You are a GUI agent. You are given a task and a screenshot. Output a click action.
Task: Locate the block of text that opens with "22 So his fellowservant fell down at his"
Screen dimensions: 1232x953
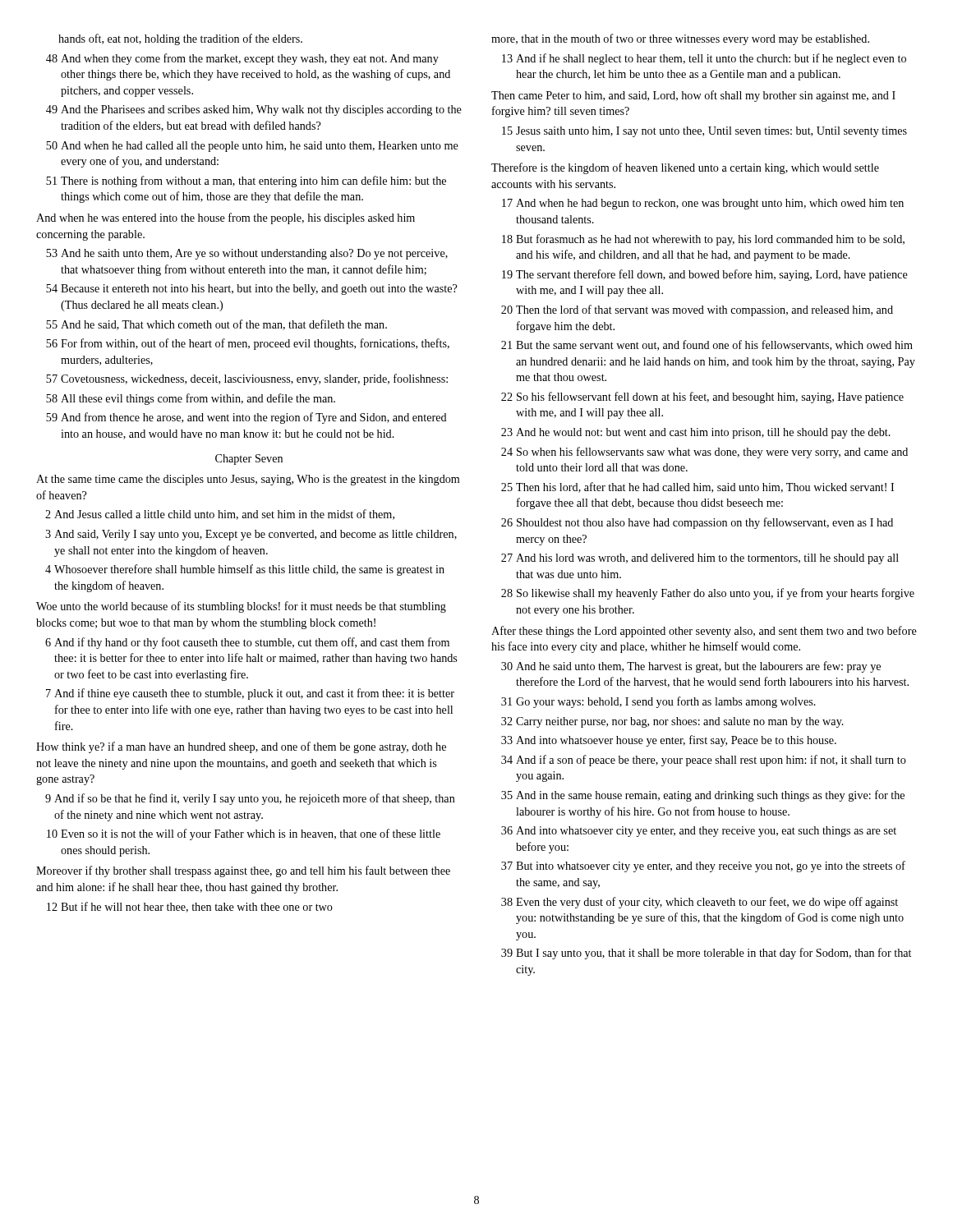coord(704,405)
